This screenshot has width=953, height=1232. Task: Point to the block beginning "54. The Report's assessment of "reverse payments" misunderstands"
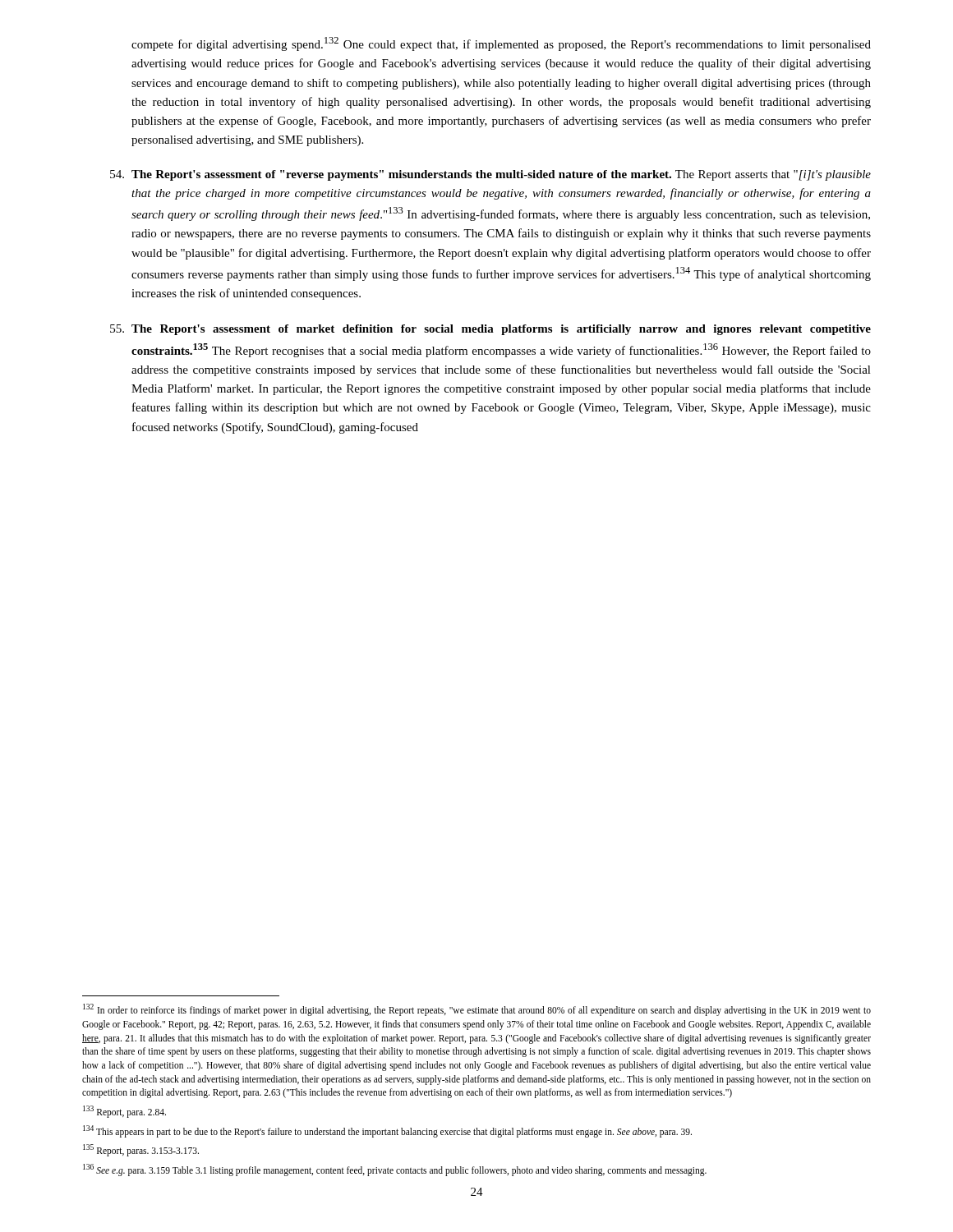click(x=476, y=234)
